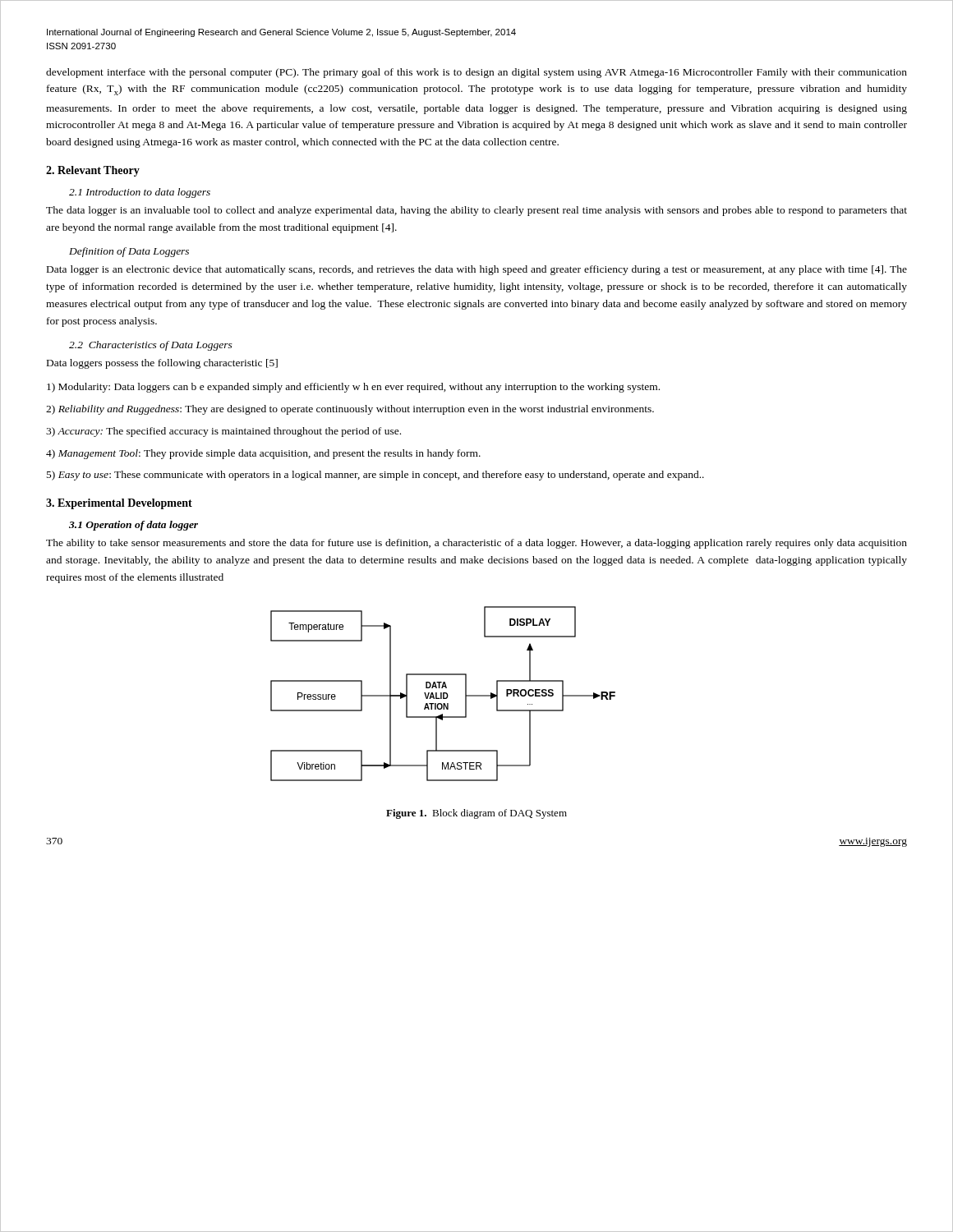
Task: Navigate to the text block starting "5) Easy to use:"
Action: (x=375, y=475)
